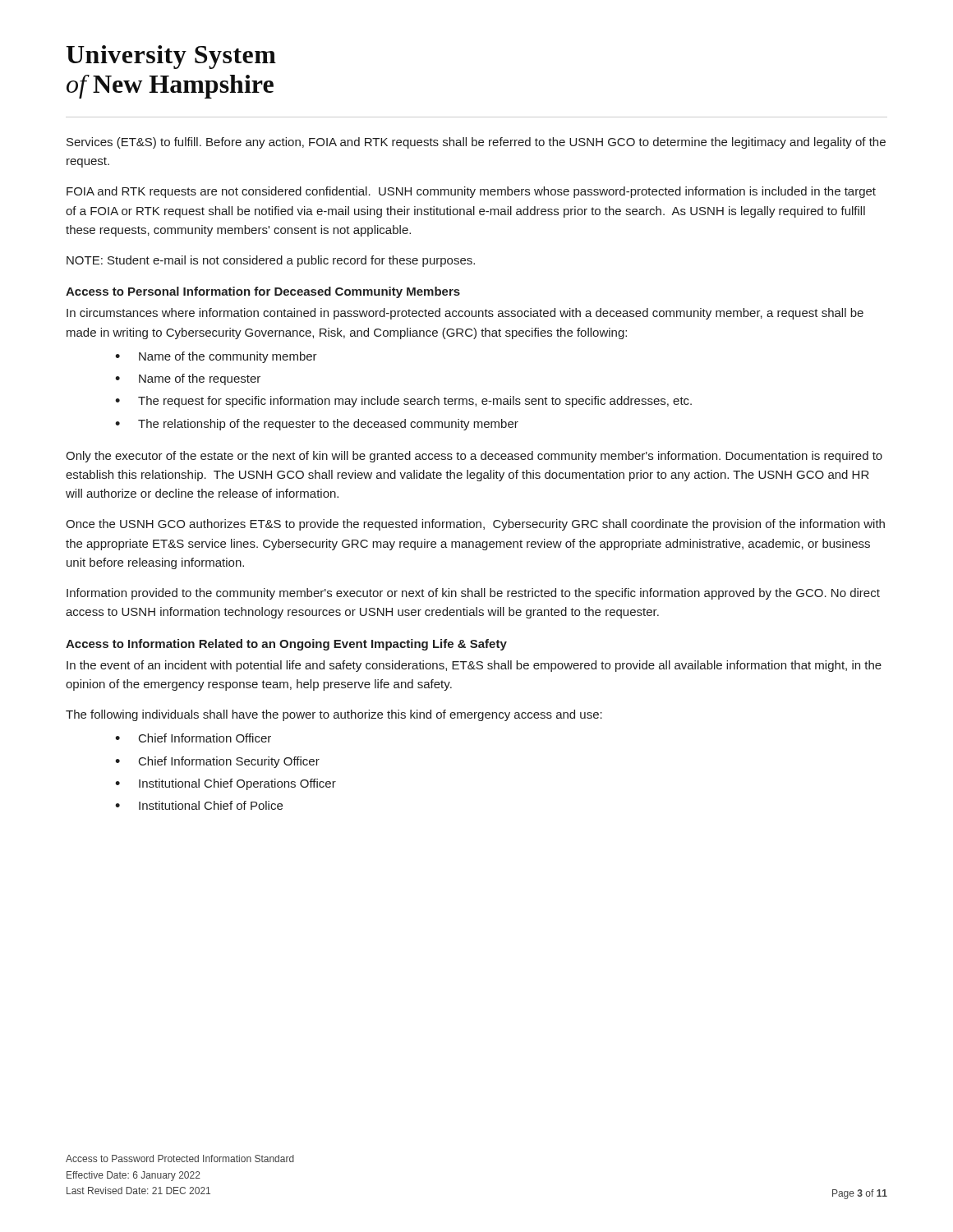Find the section header with the text "Access to Information Related to an Ongoing Event"

[x=286, y=643]
